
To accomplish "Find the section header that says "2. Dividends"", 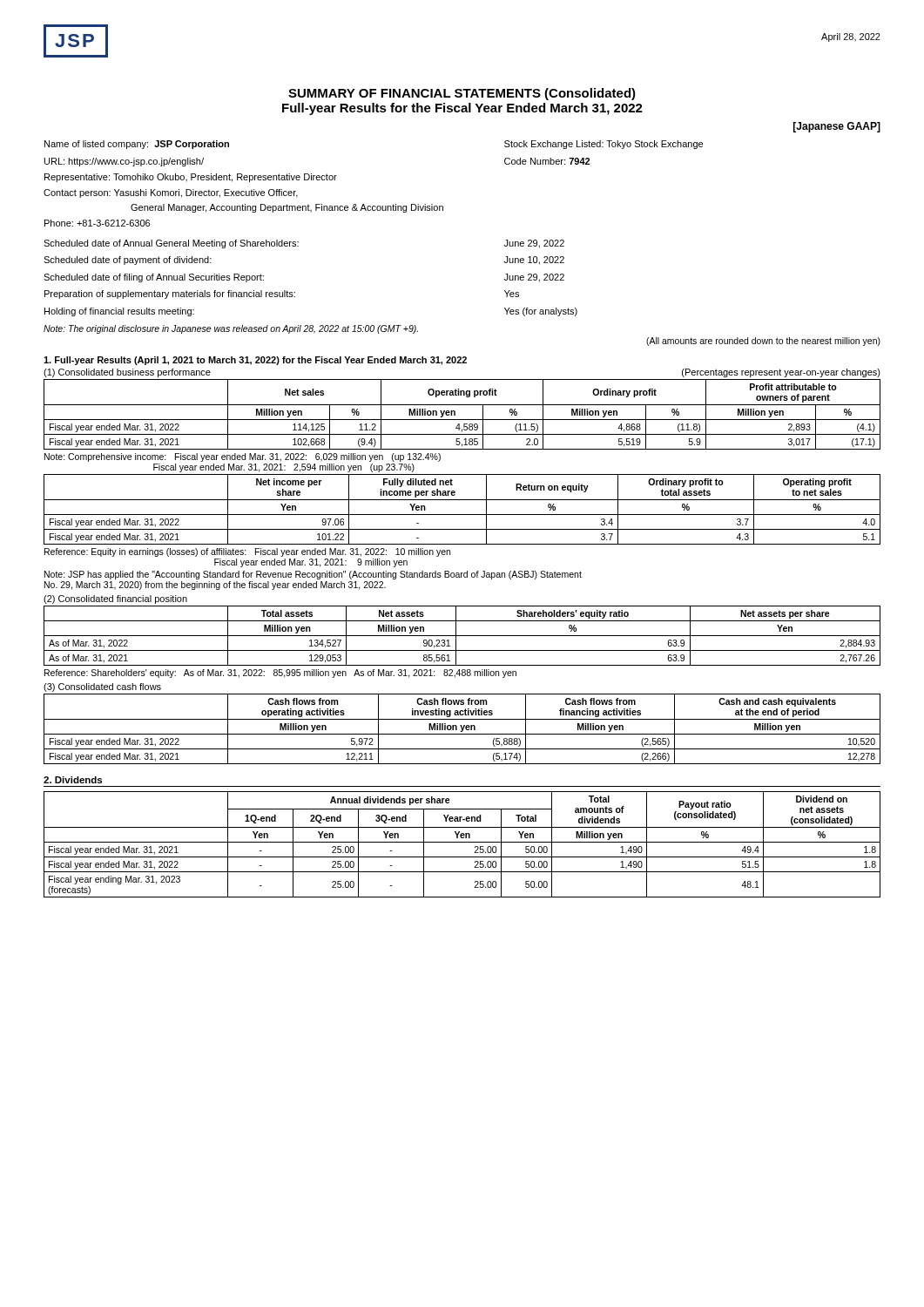I will click(x=73, y=779).
